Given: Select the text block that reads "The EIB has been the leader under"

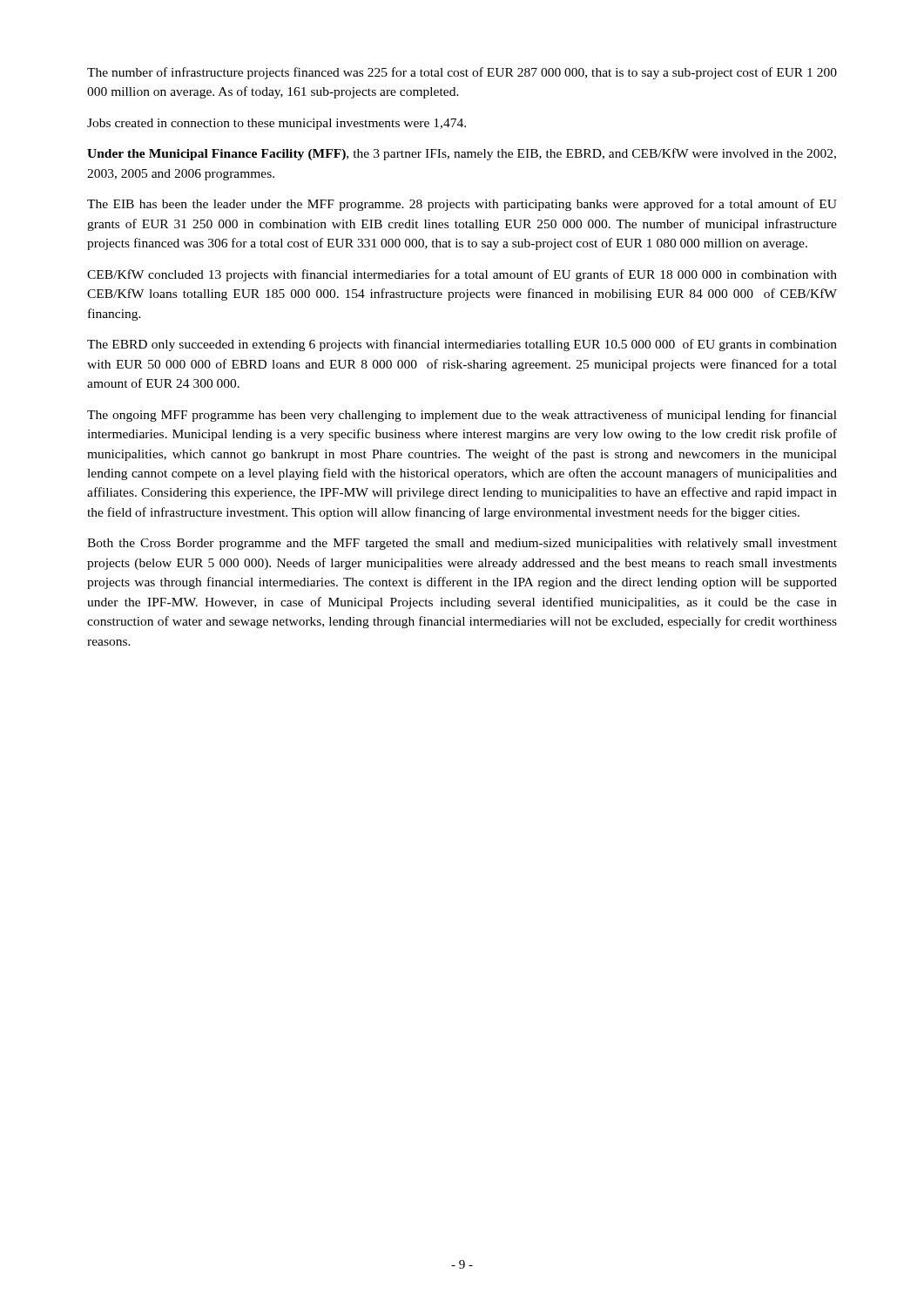Looking at the screenshot, I should point(462,223).
